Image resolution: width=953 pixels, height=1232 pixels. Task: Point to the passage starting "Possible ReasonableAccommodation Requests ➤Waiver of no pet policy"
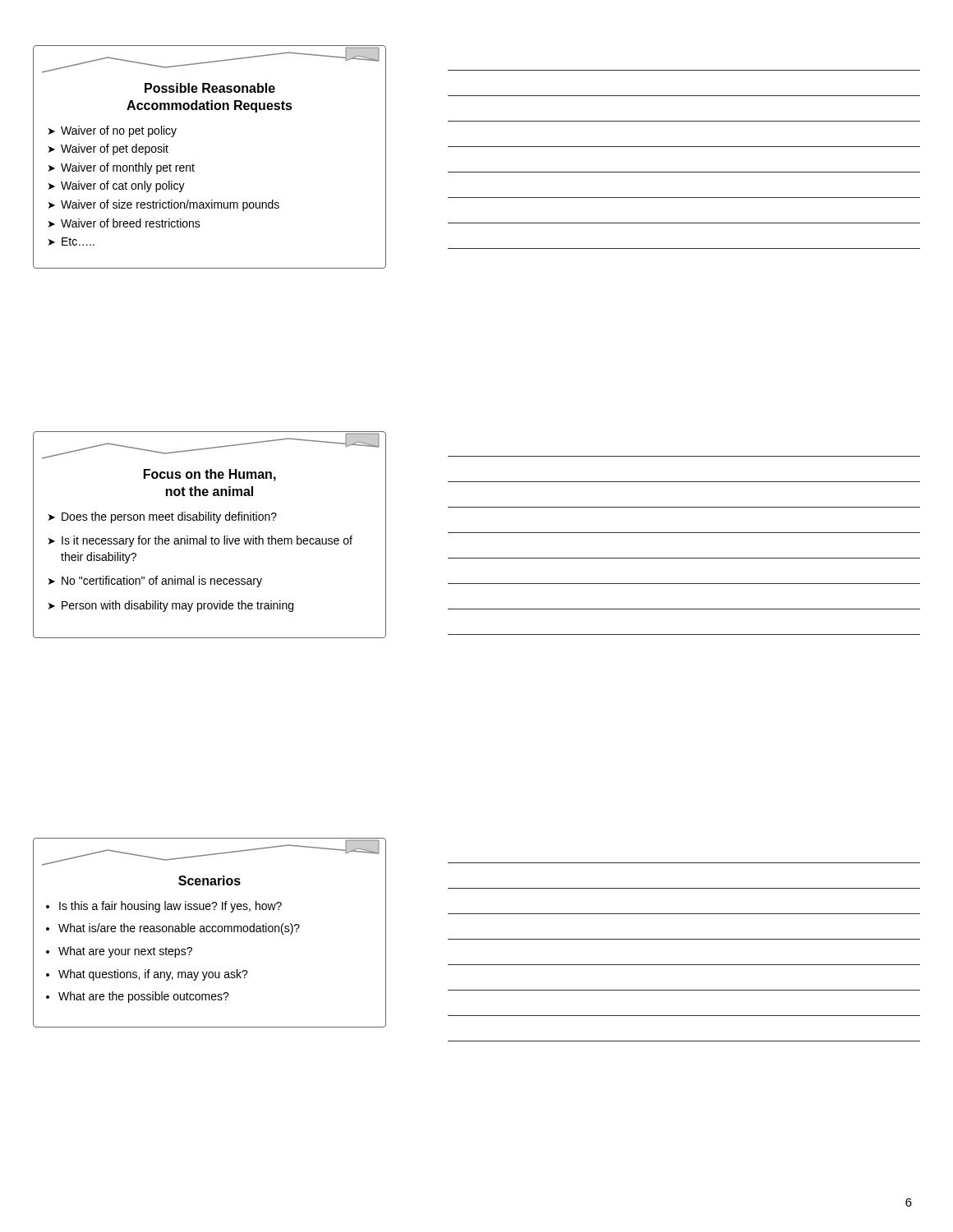pyautogui.click(x=210, y=157)
